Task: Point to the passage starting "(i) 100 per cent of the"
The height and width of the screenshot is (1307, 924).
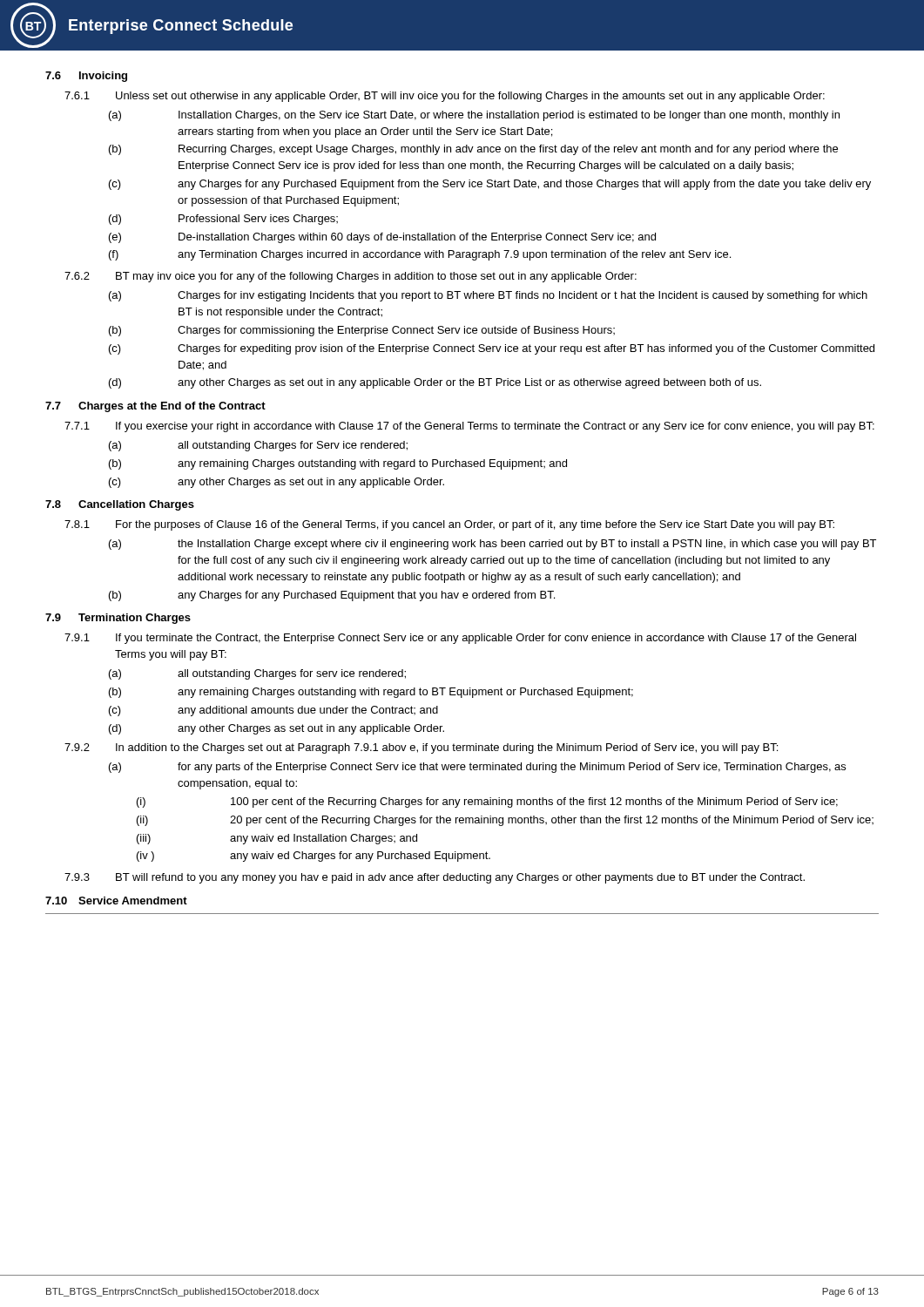Action: tap(462, 802)
